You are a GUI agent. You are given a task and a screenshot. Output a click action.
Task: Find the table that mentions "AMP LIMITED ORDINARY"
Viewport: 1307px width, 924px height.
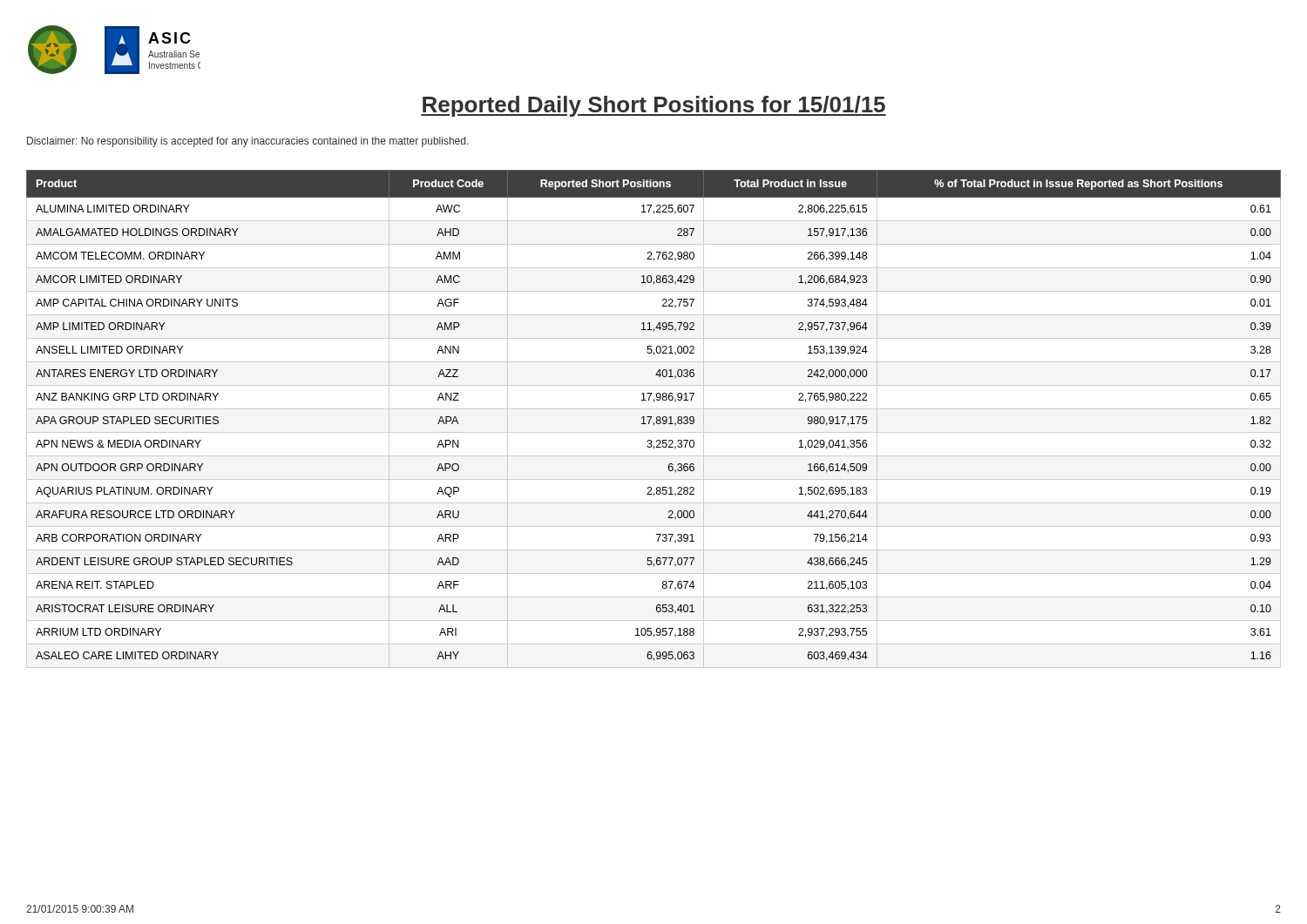coord(654,419)
